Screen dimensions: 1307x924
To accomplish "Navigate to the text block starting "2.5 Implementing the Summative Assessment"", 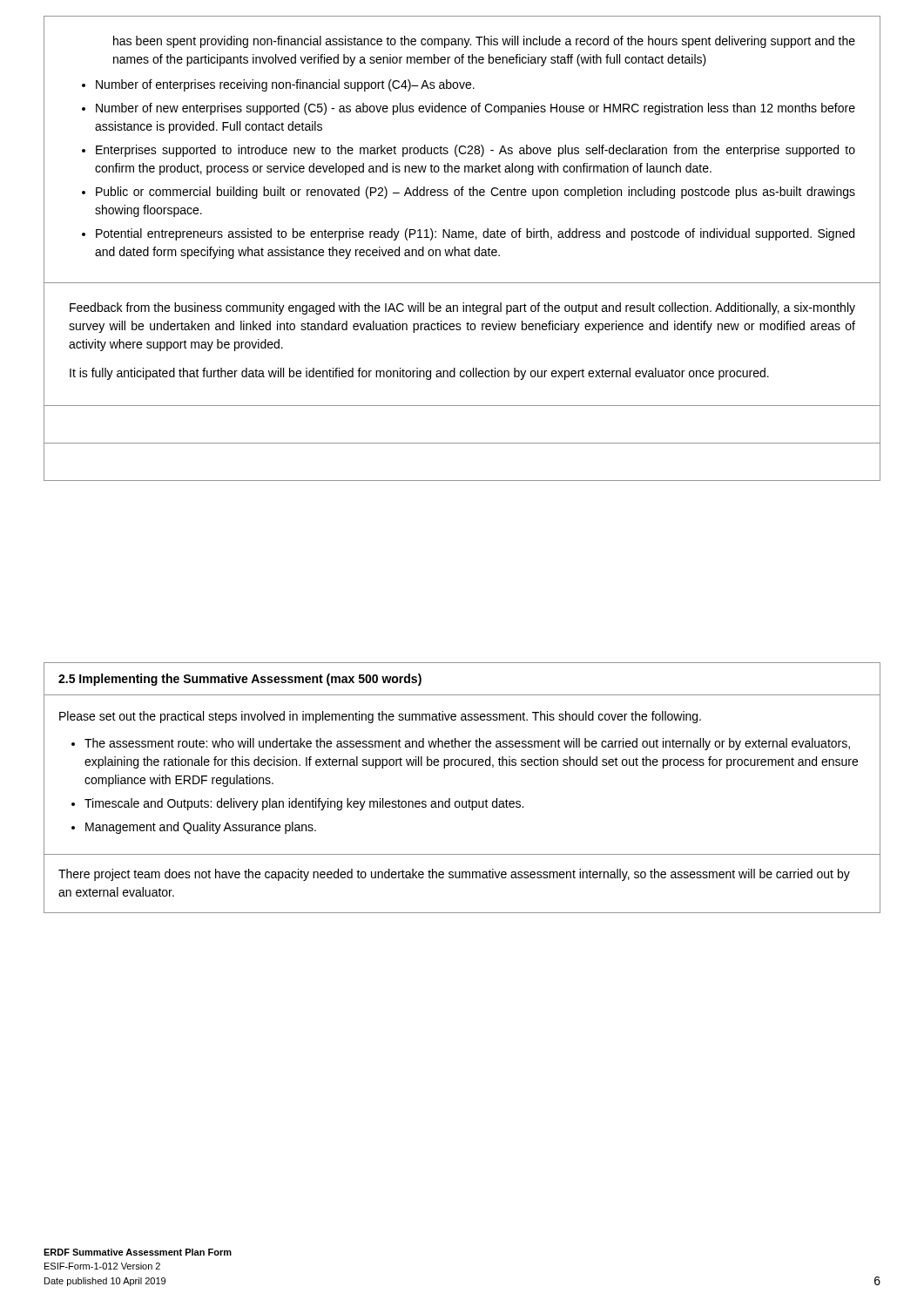I will (240, 679).
